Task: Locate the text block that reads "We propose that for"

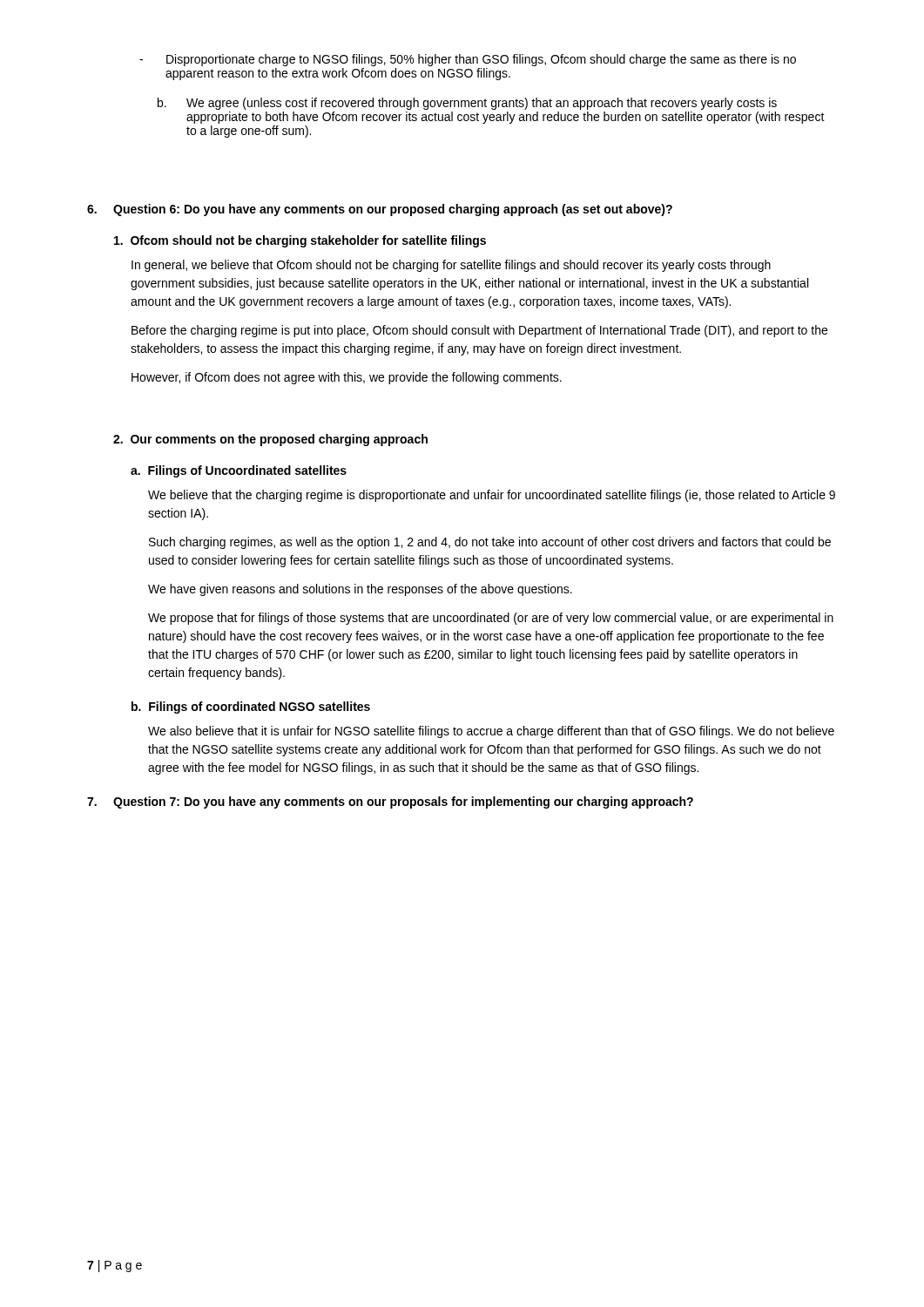Action: pos(491,645)
